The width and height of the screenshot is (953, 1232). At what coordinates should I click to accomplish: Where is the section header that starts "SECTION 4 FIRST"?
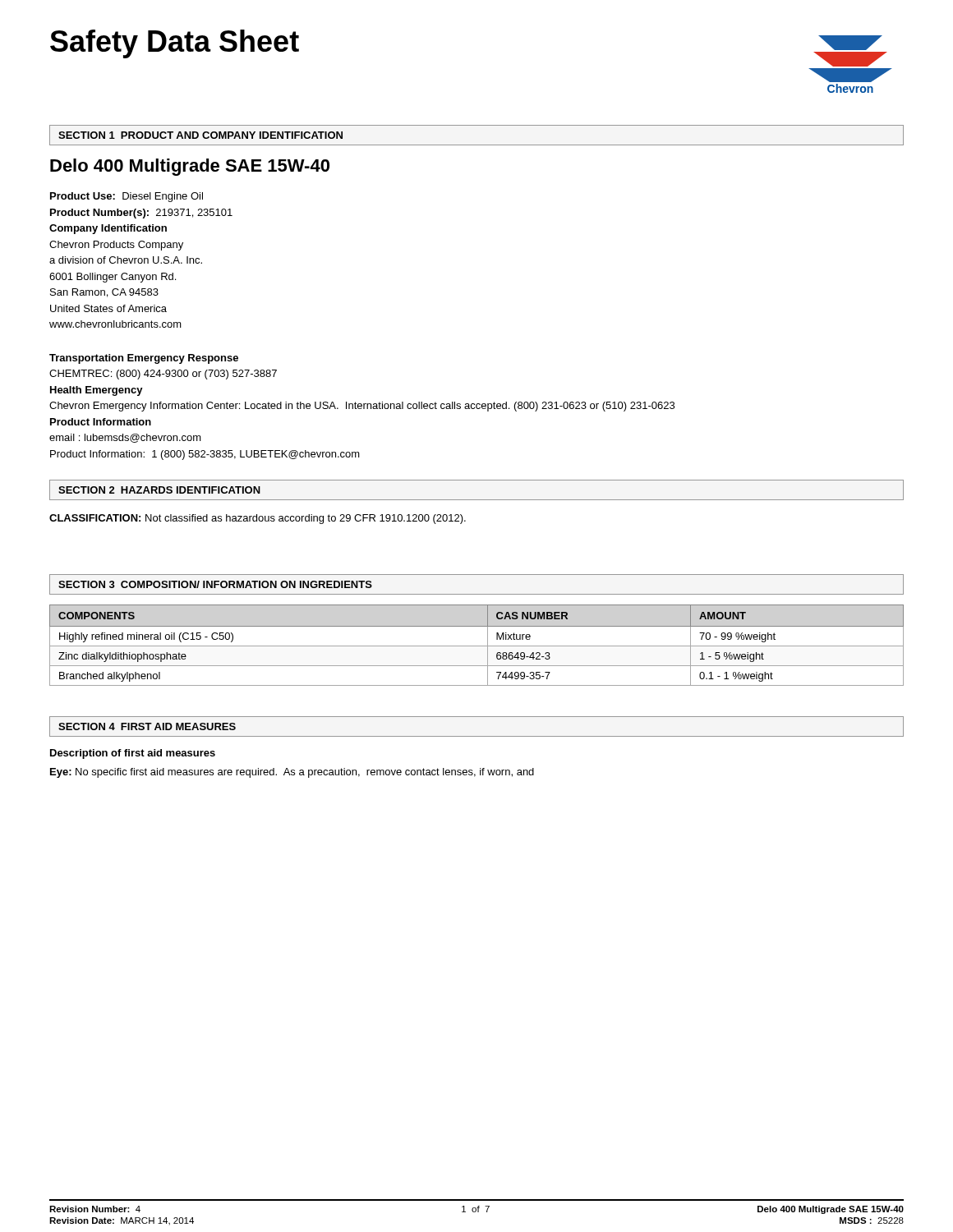click(476, 726)
